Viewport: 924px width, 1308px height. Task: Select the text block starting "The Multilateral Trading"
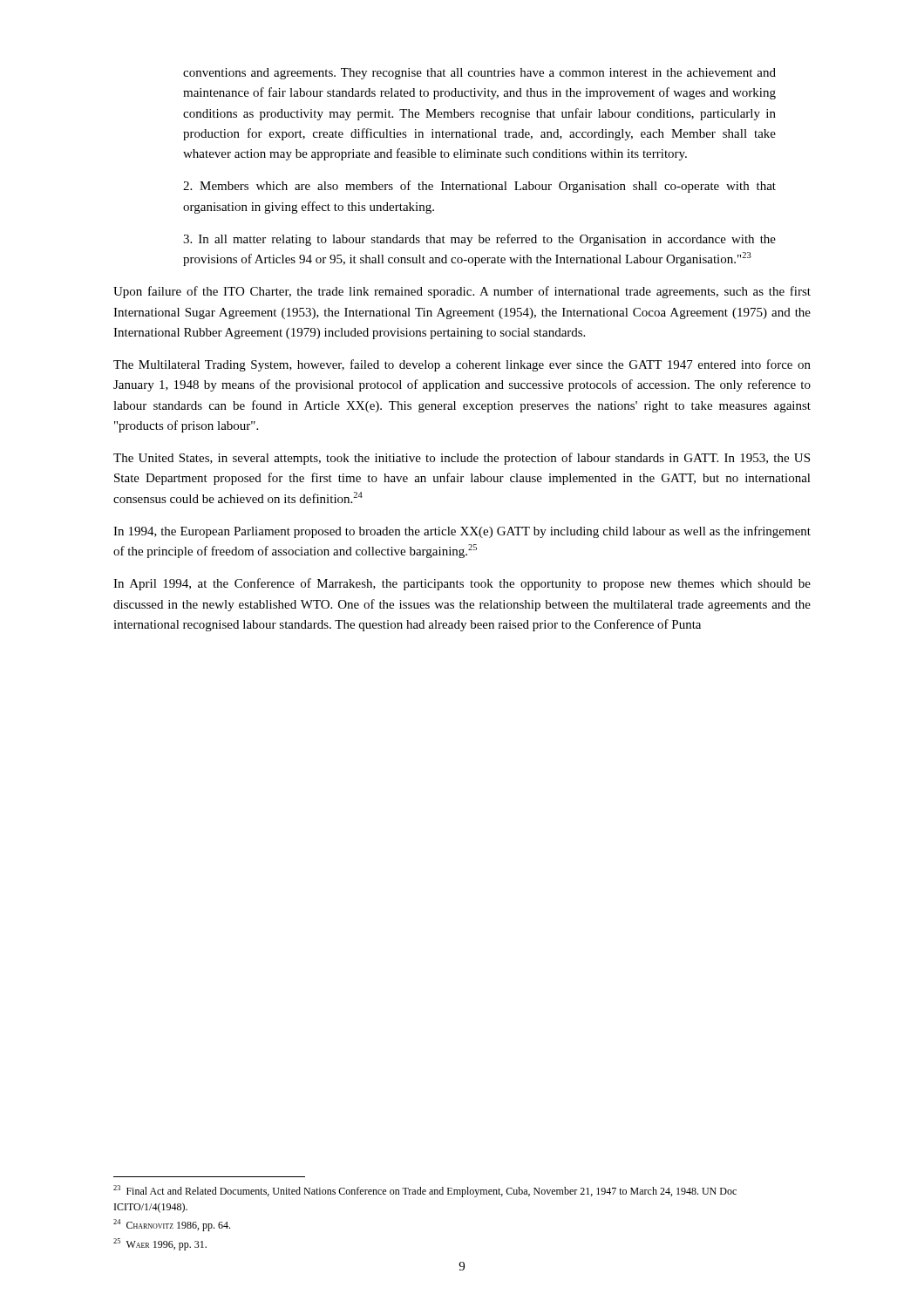[x=462, y=395]
